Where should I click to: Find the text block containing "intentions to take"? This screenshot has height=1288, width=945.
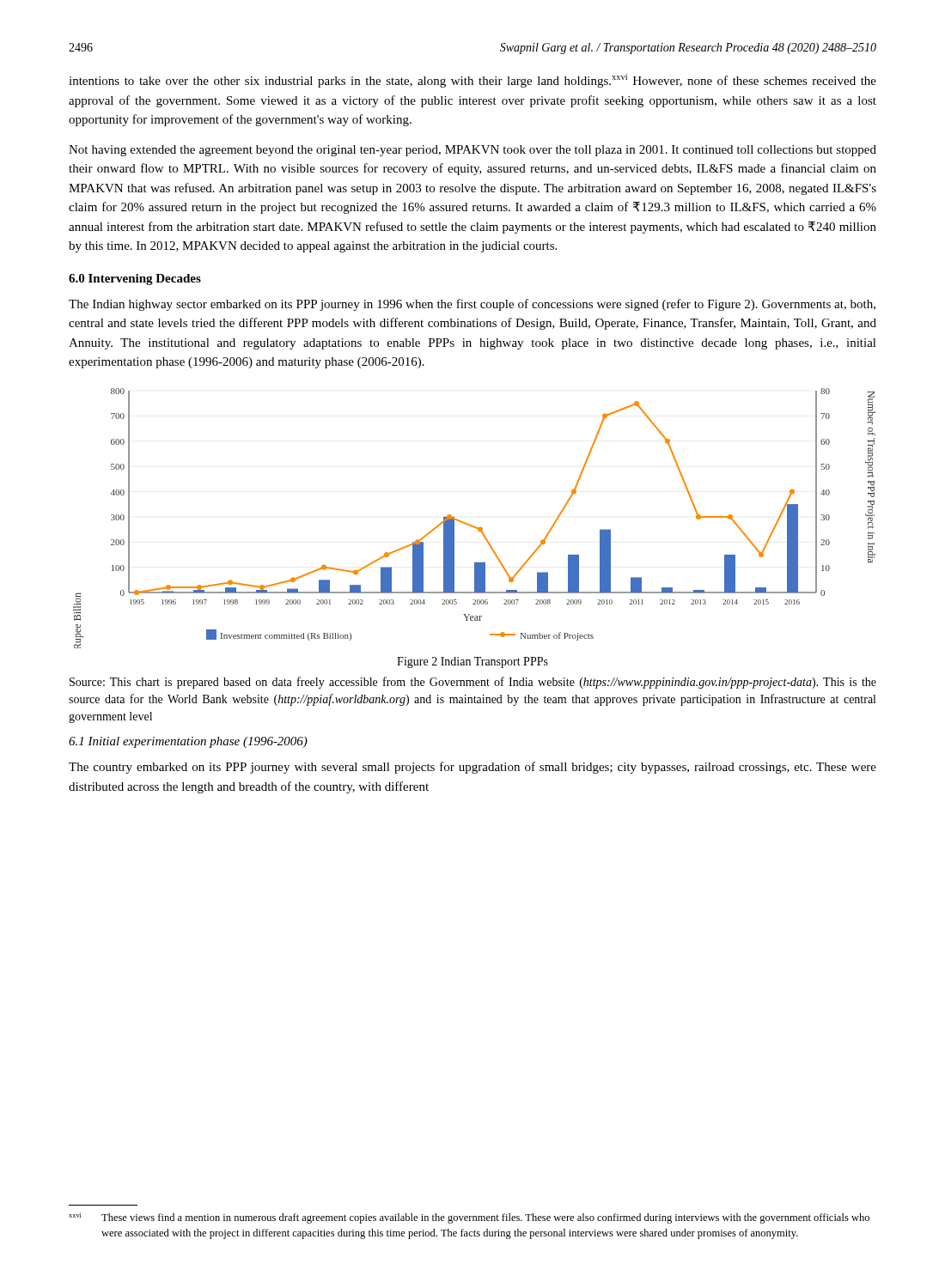click(472, 100)
